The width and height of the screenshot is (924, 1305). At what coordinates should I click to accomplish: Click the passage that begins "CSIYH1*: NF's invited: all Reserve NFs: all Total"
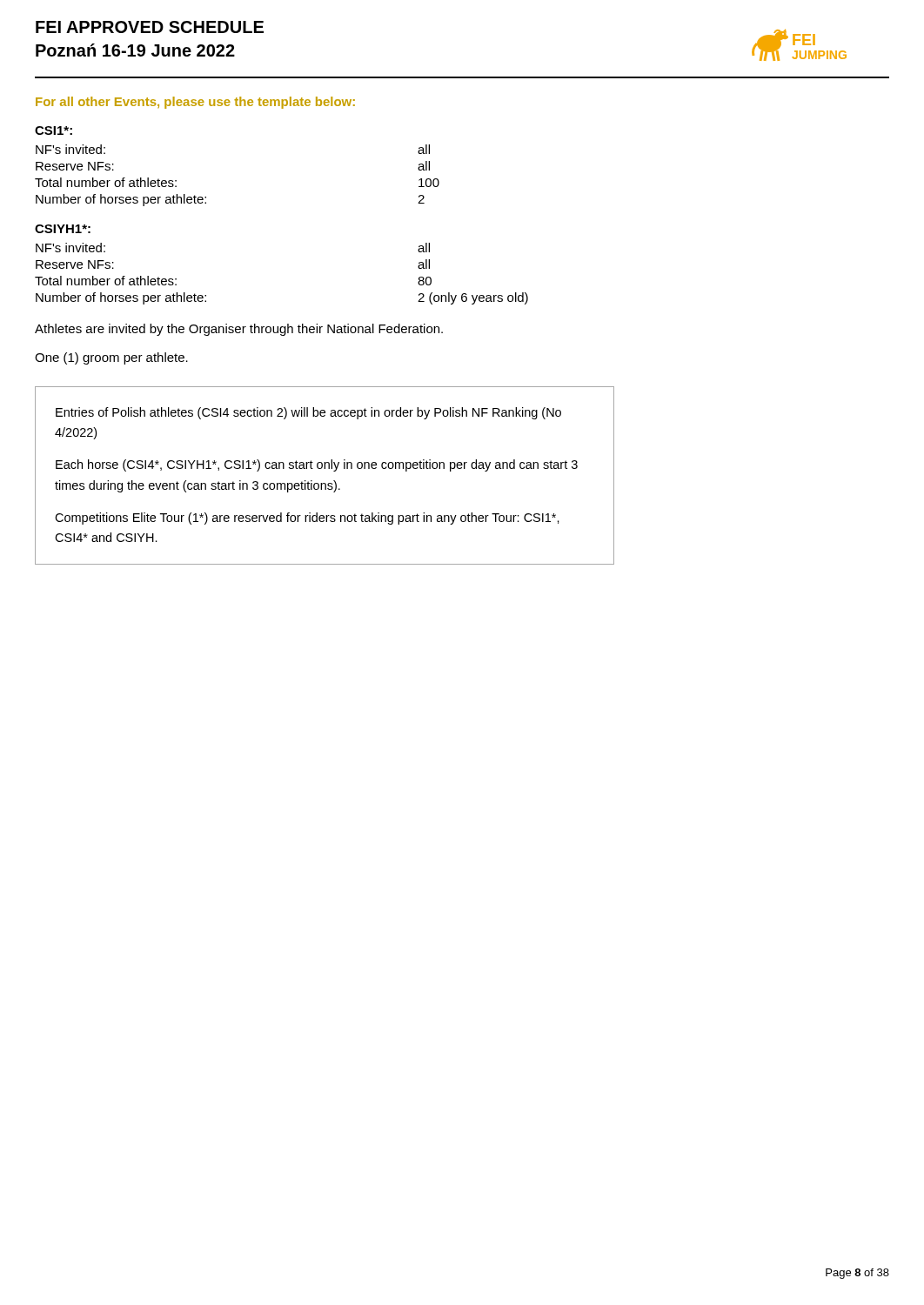(63, 229)
